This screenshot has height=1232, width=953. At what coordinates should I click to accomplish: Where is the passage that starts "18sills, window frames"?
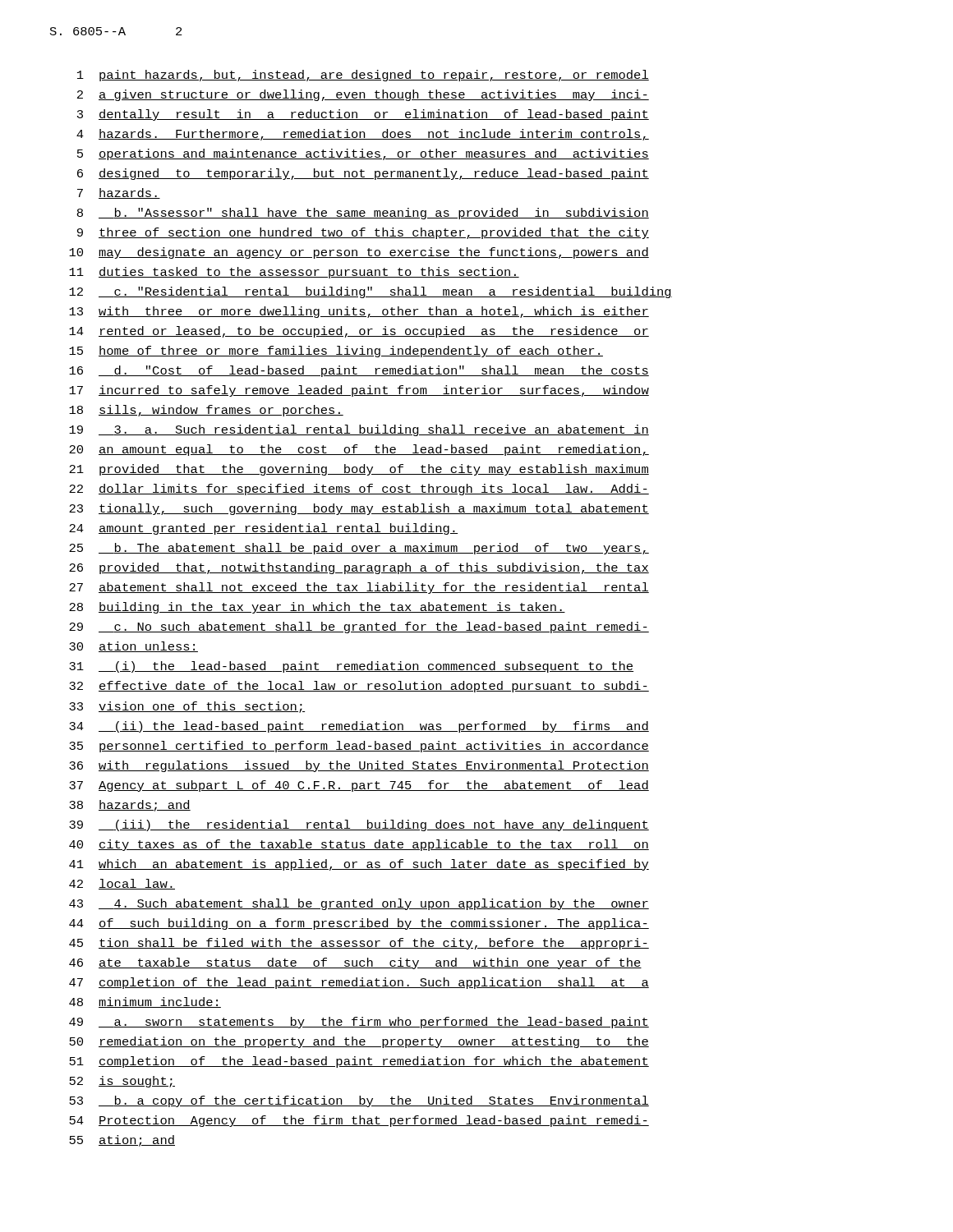[x=196, y=411]
